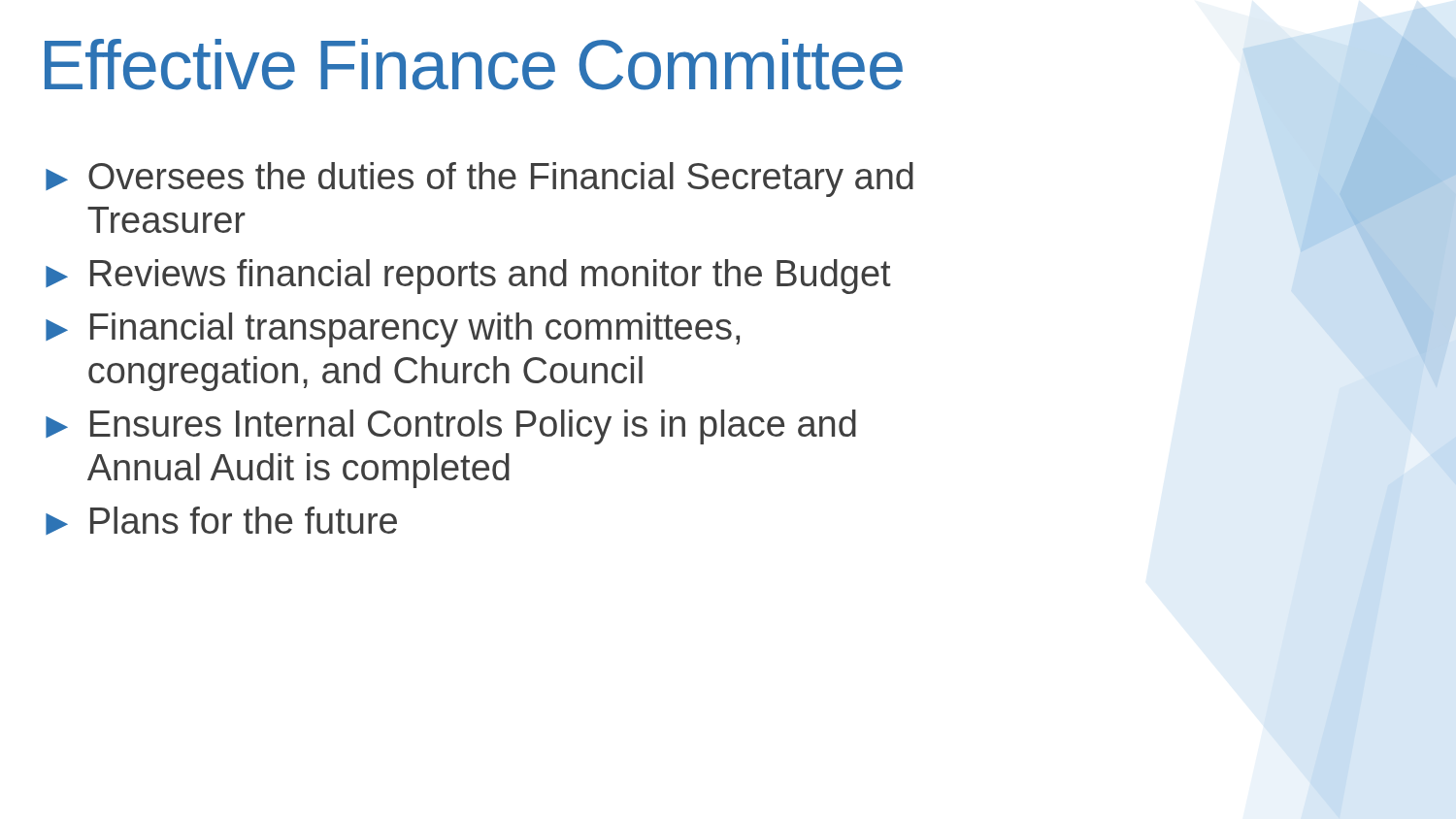Select the passage starting "Effective Finance Committee"

click(472, 66)
